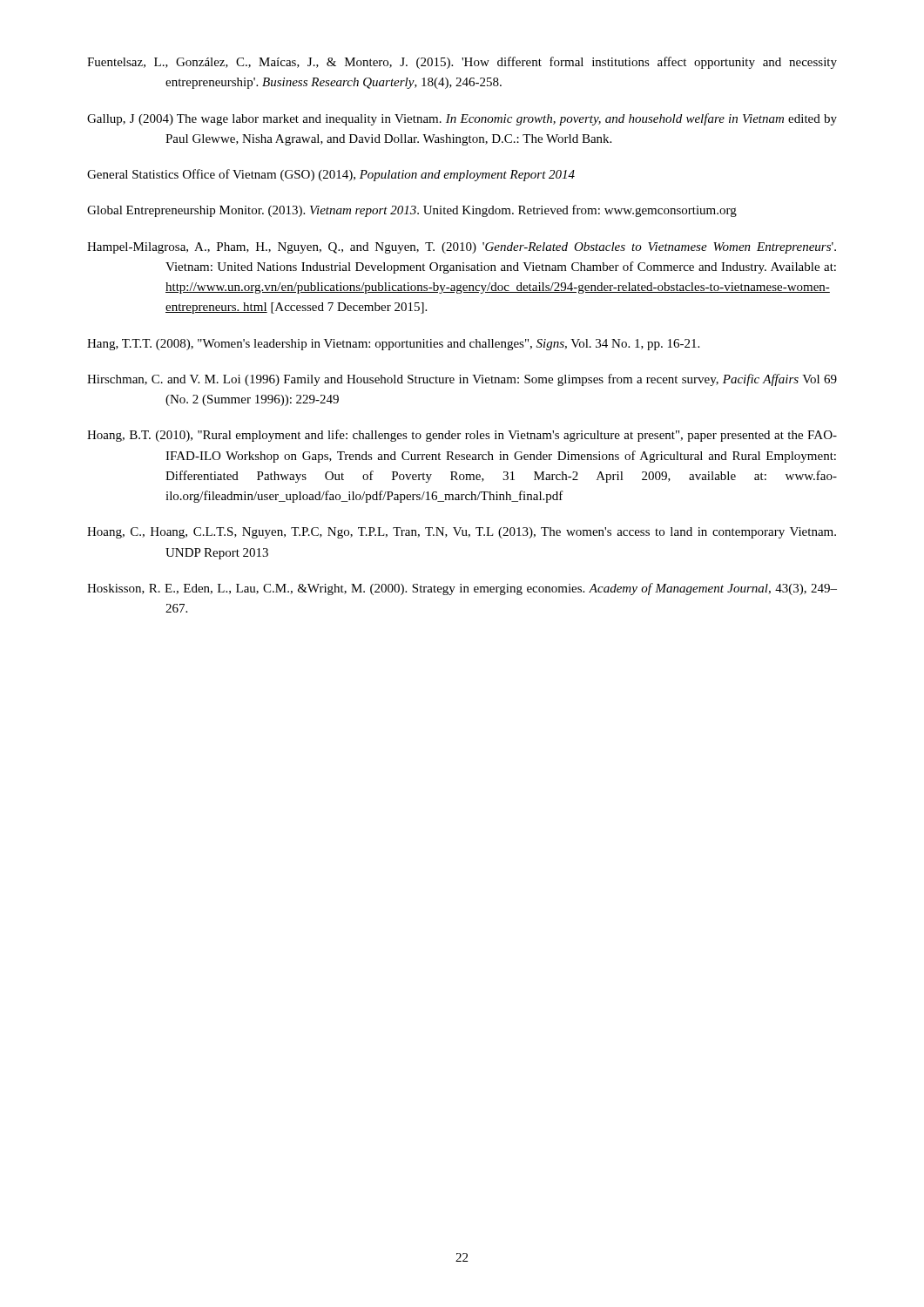Viewport: 924px width, 1307px height.
Task: Navigate to the passage starting "General Statistics Office of"
Action: coord(331,174)
